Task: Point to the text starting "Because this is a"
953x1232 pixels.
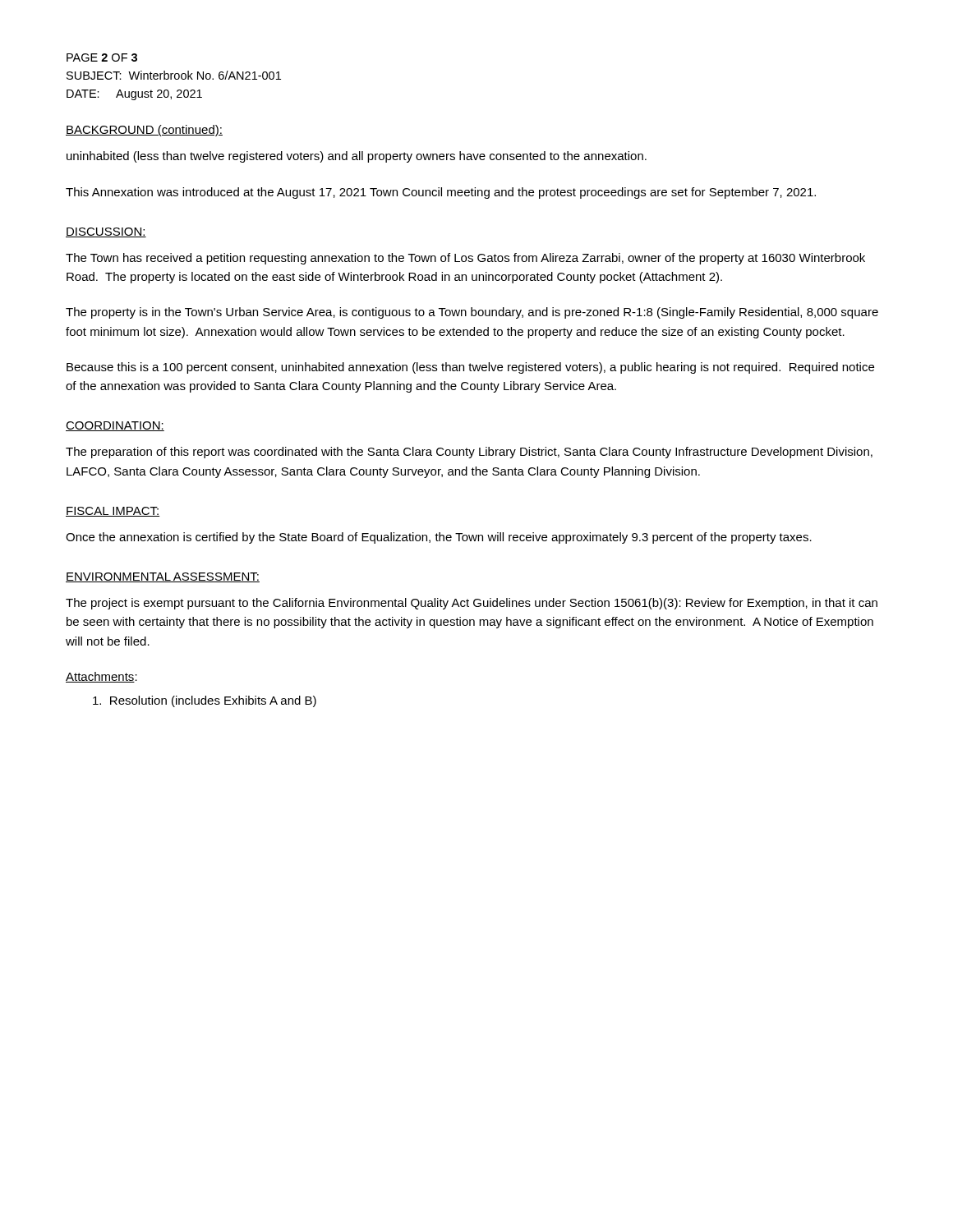Action: pos(470,376)
